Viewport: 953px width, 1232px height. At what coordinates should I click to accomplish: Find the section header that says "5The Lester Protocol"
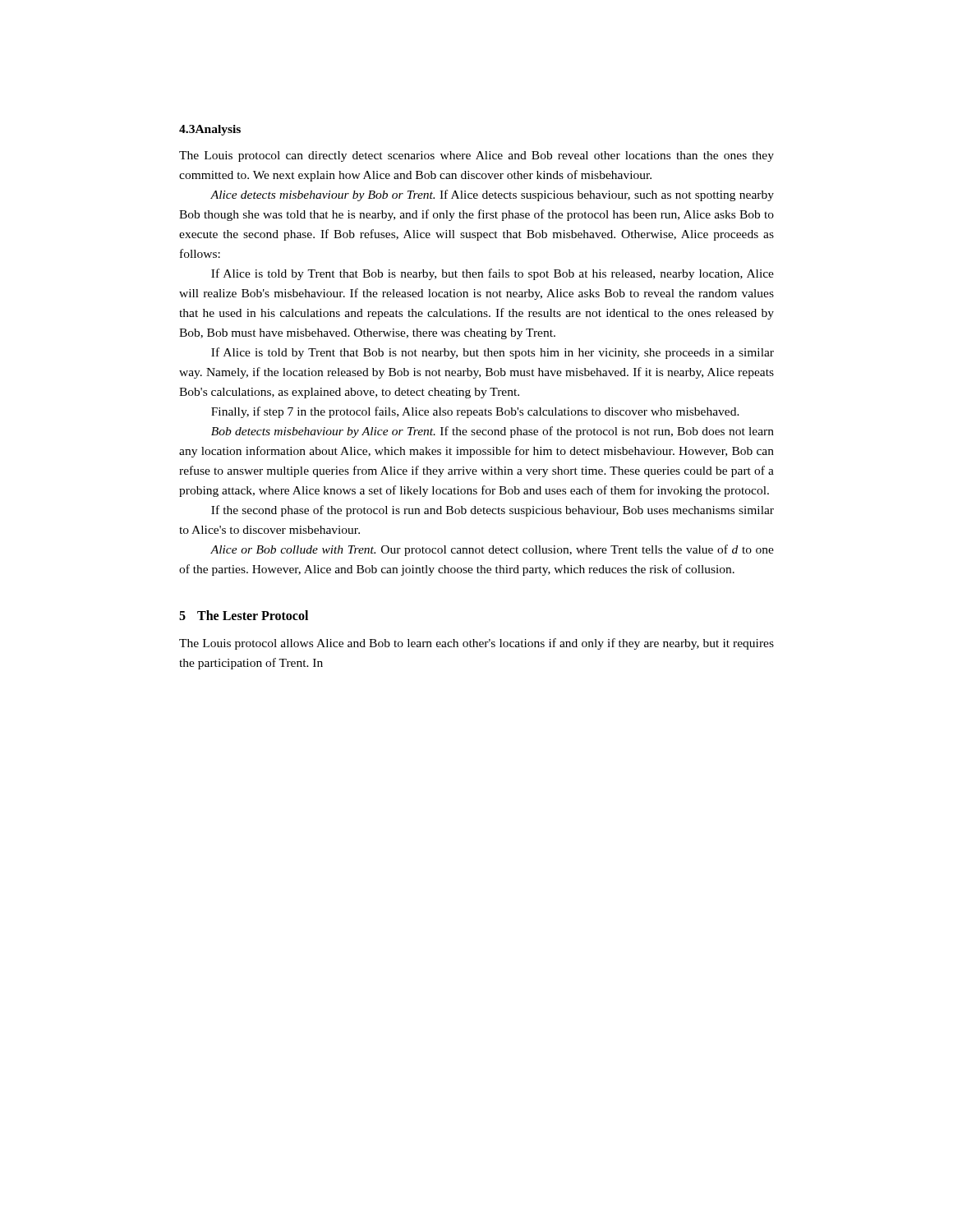click(x=244, y=616)
